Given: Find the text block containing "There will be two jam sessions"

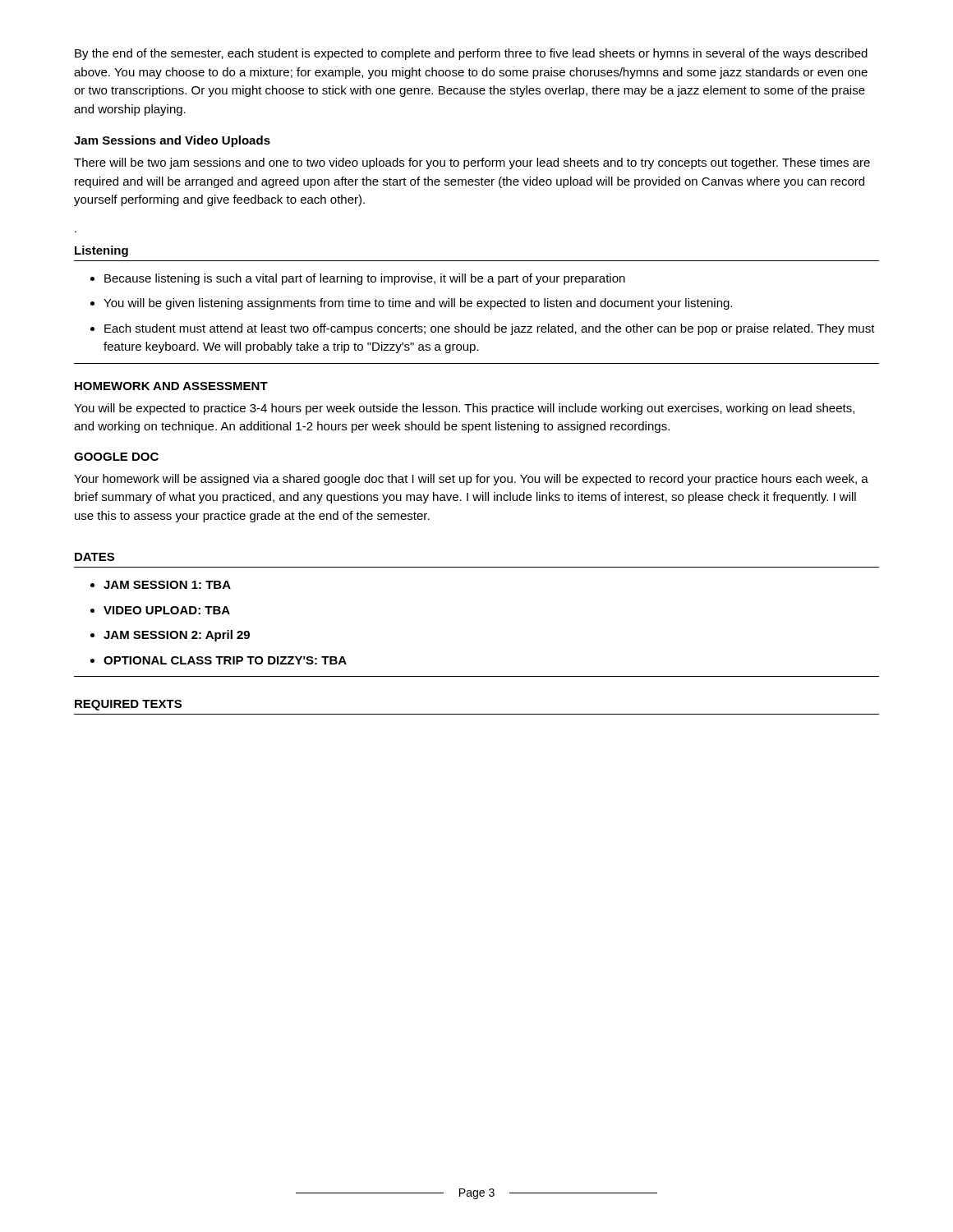Looking at the screenshot, I should tap(472, 181).
